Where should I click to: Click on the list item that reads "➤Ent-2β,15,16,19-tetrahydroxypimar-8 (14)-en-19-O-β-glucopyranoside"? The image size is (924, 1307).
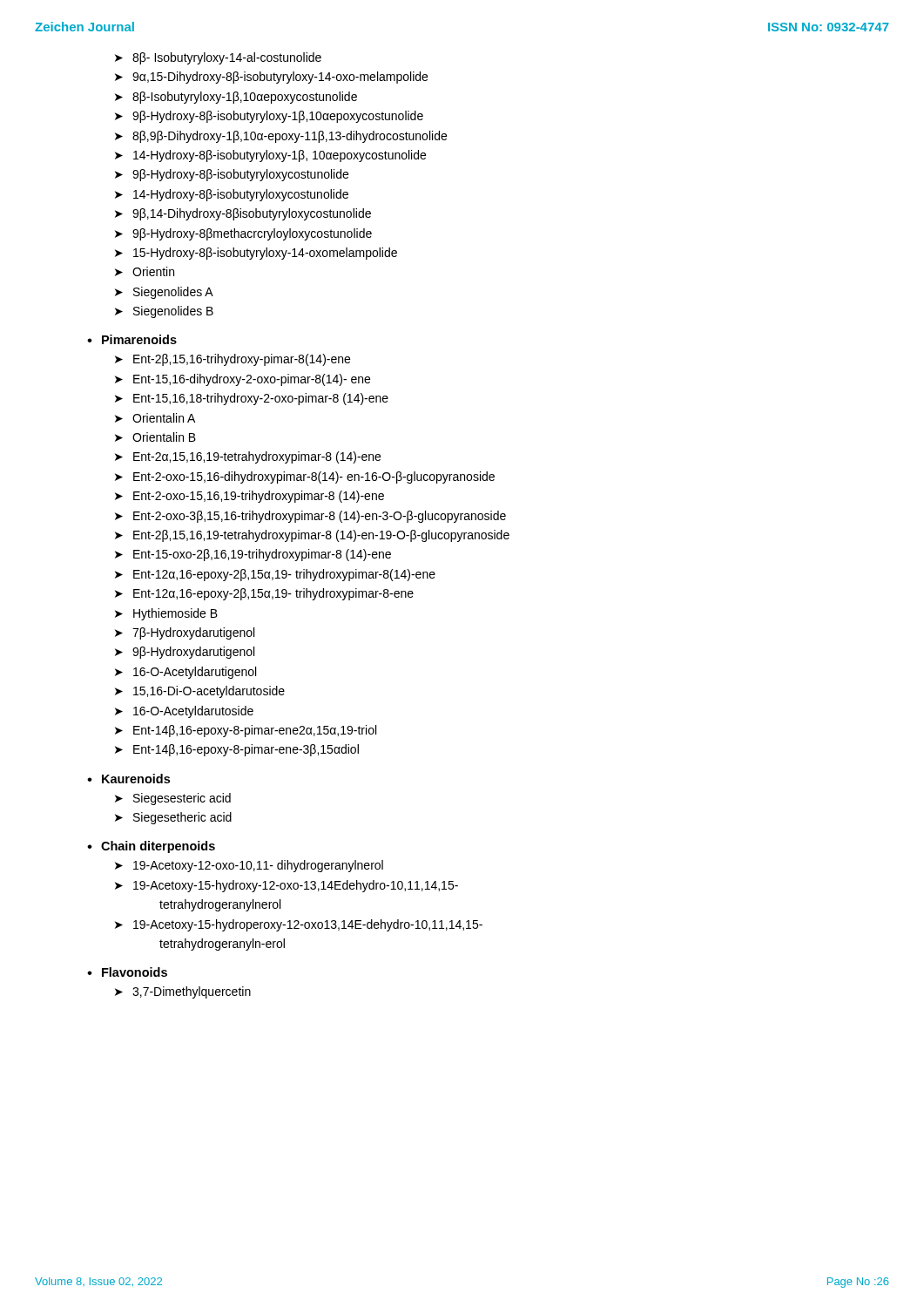pos(311,535)
